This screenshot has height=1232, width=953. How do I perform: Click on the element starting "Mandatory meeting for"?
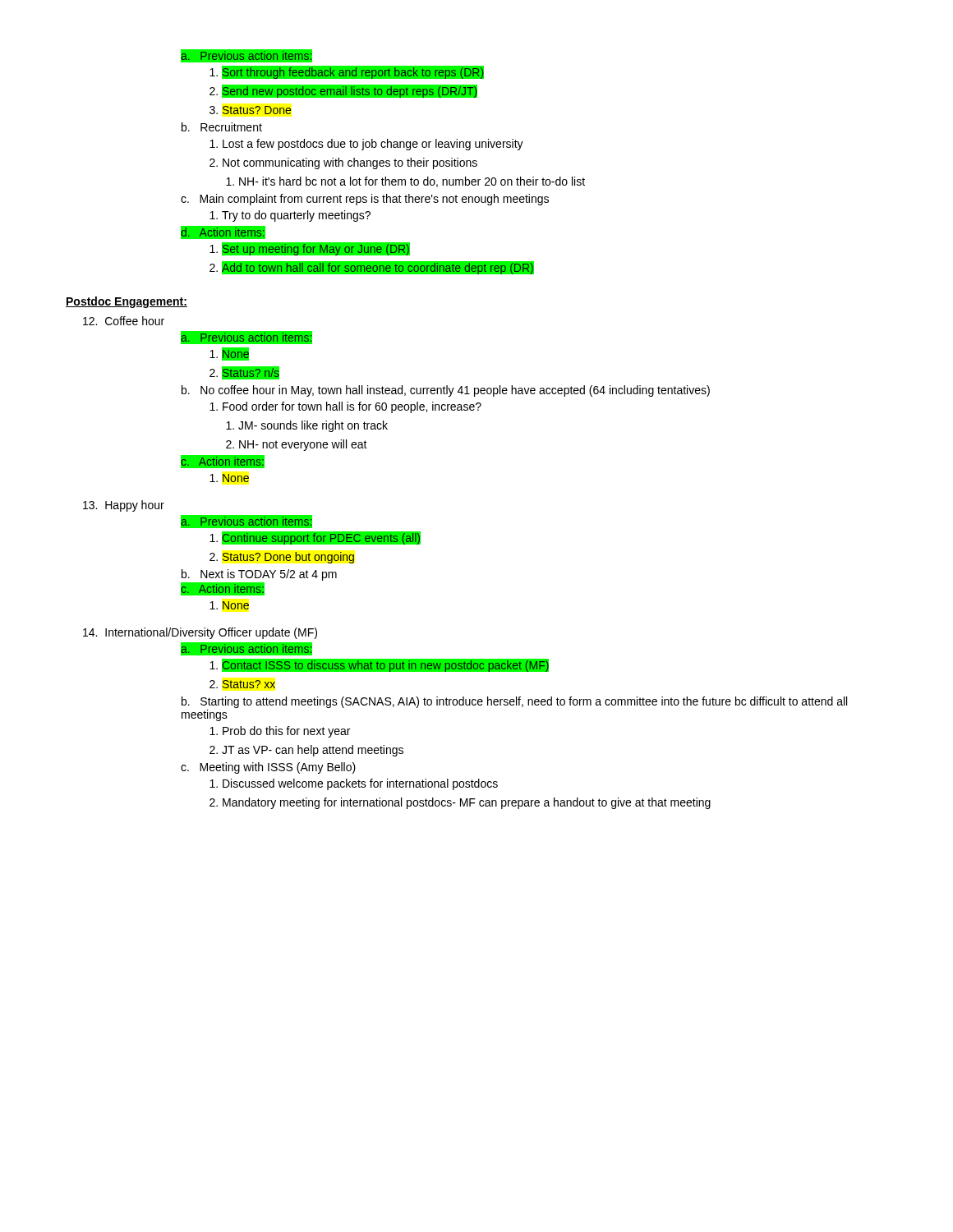546,803
